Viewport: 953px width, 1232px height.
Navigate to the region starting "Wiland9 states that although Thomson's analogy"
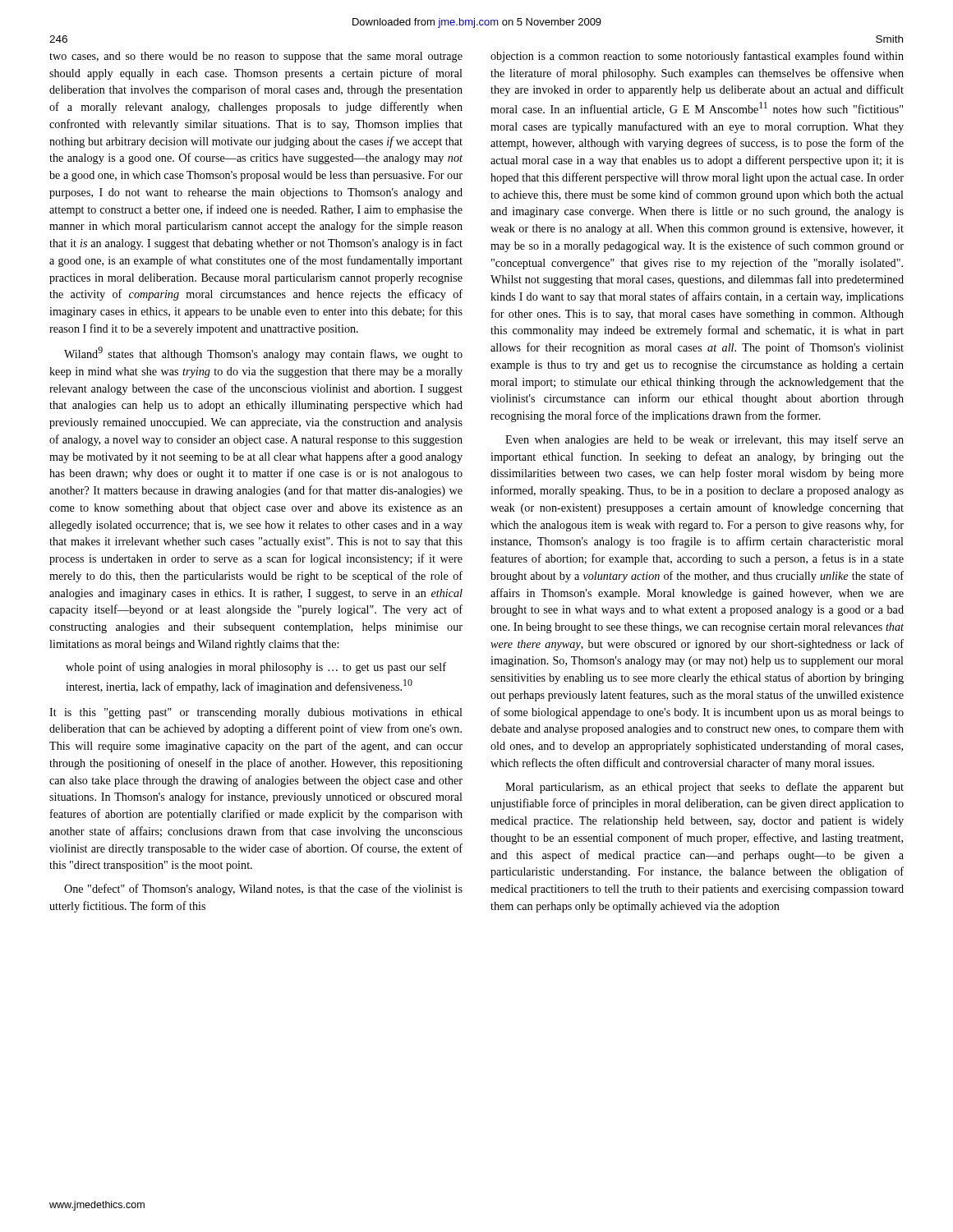pyautogui.click(x=256, y=498)
